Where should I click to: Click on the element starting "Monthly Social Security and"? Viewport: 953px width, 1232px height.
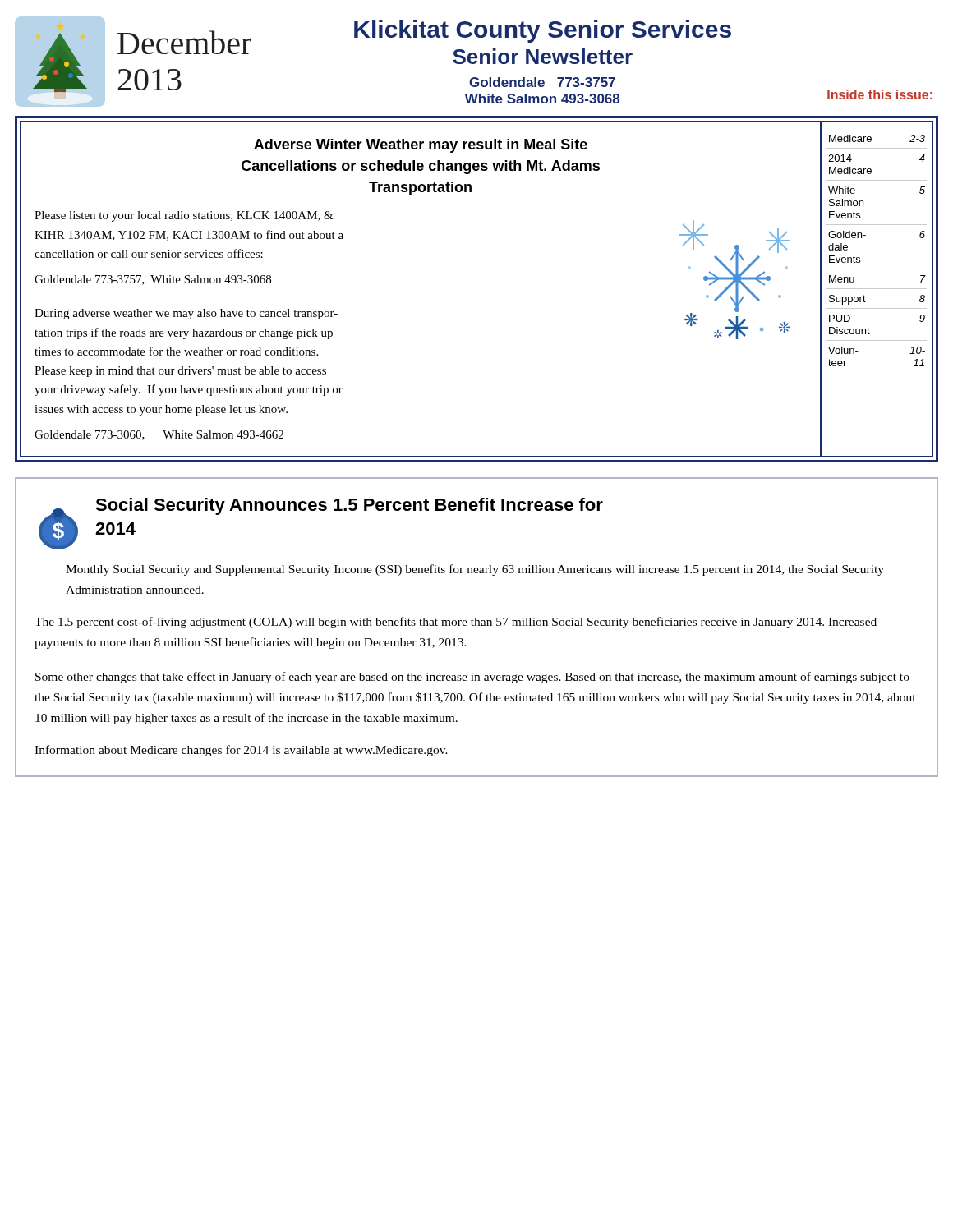[x=475, y=579]
